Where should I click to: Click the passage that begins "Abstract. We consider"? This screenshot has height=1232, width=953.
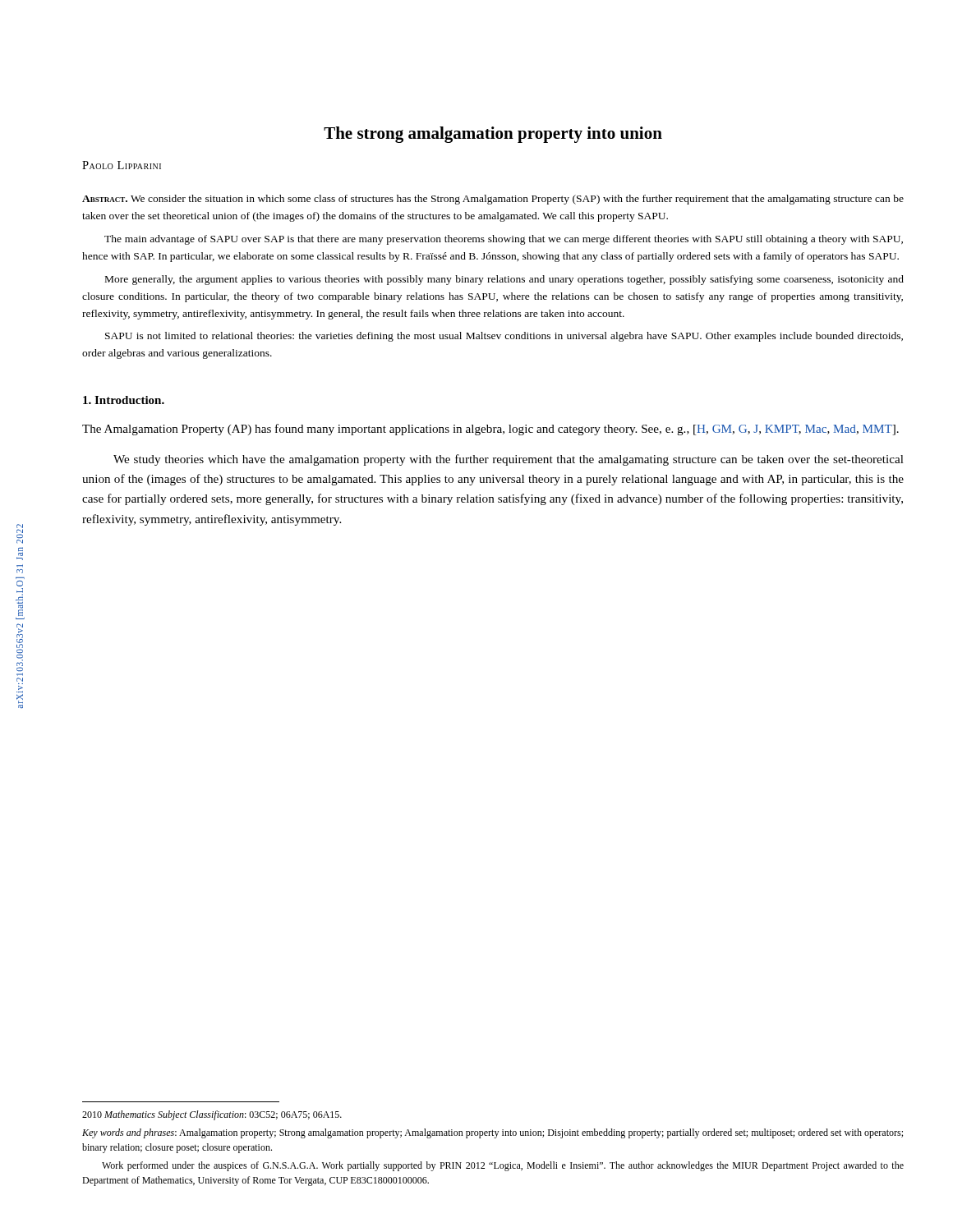[x=493, y=277]
